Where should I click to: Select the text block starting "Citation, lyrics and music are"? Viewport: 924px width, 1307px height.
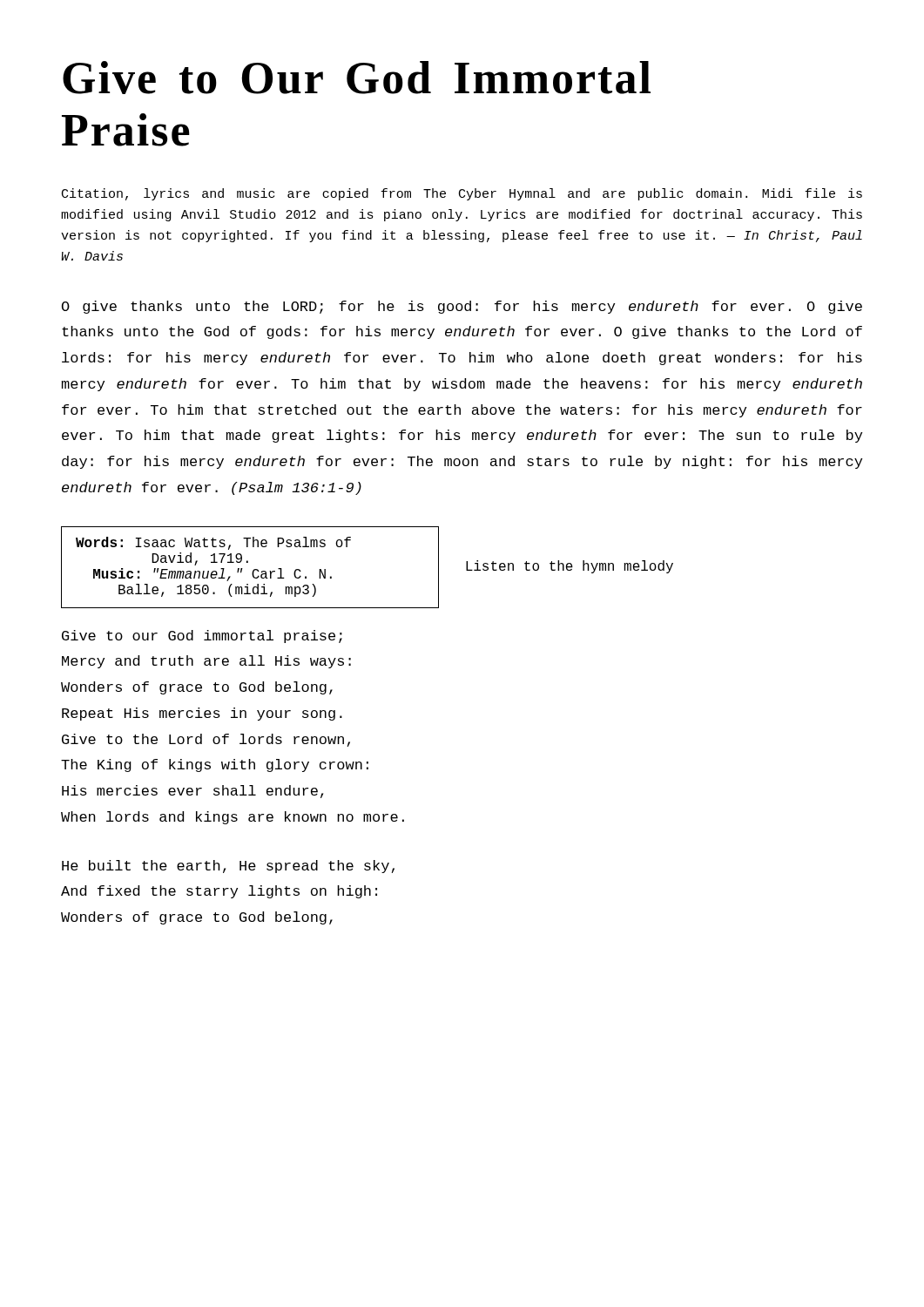pos(462,226)
